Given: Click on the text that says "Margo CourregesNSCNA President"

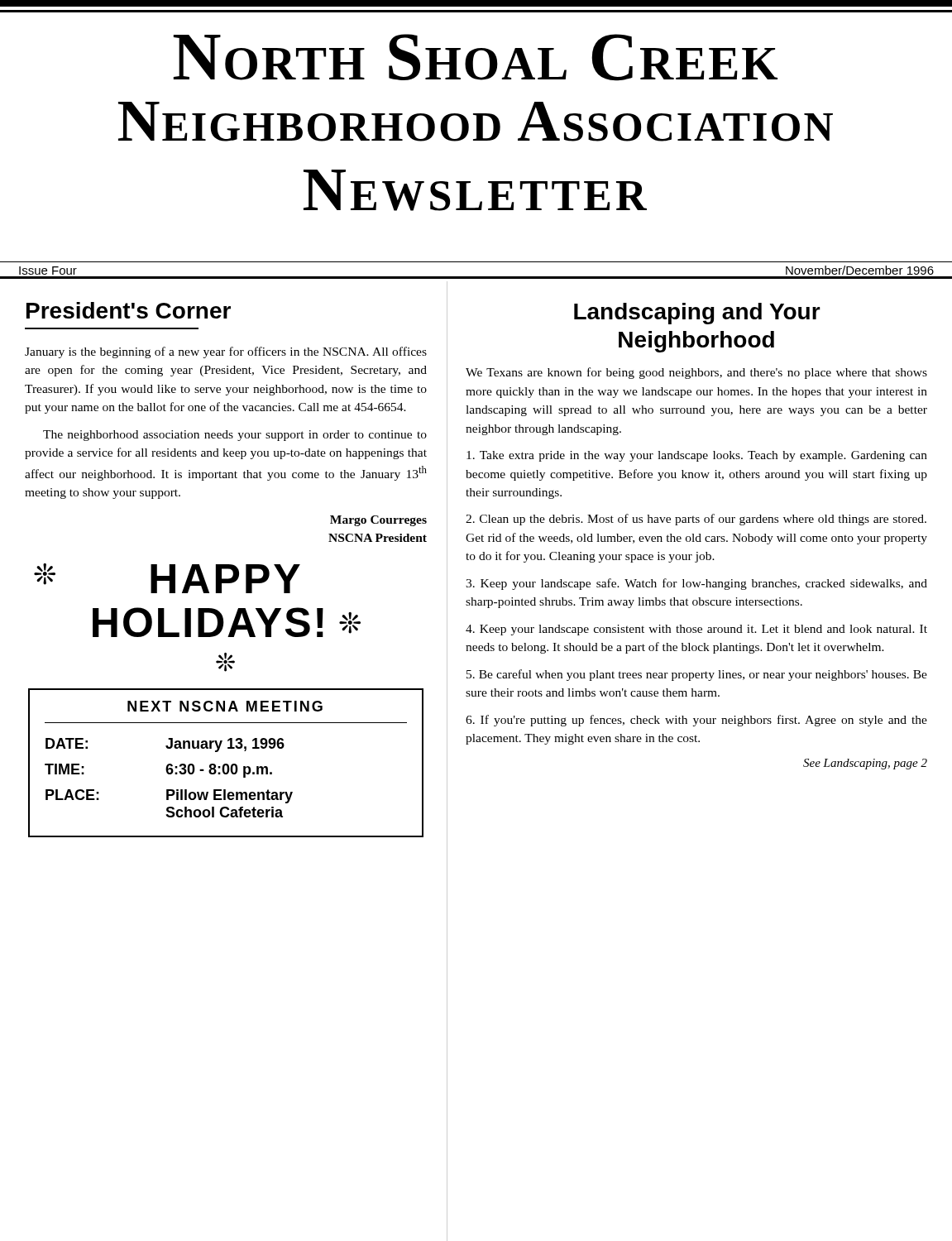Looking at the screenshot, I should pos(378,528).
